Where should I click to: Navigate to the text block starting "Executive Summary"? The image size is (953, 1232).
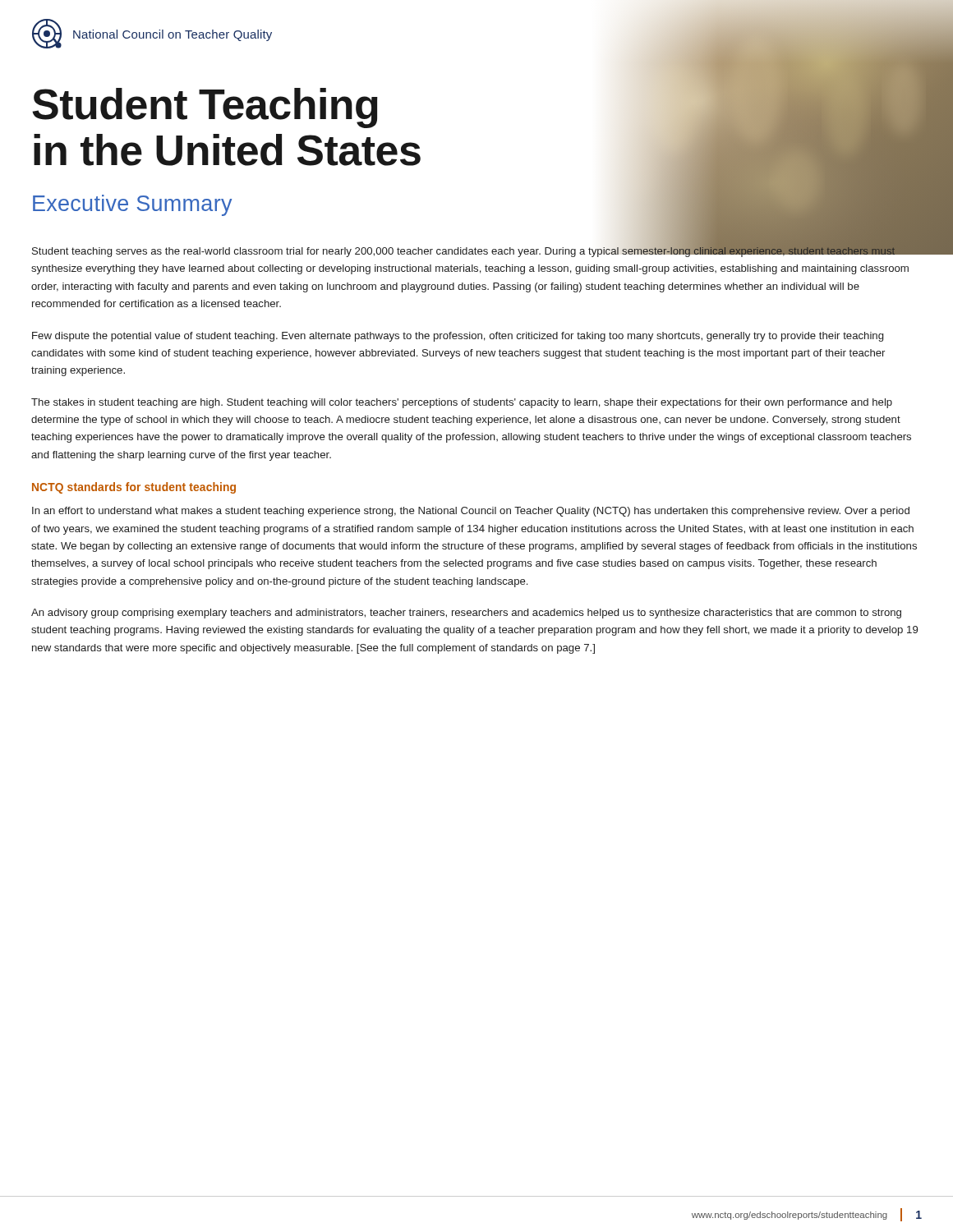click(x=132, y=204)
